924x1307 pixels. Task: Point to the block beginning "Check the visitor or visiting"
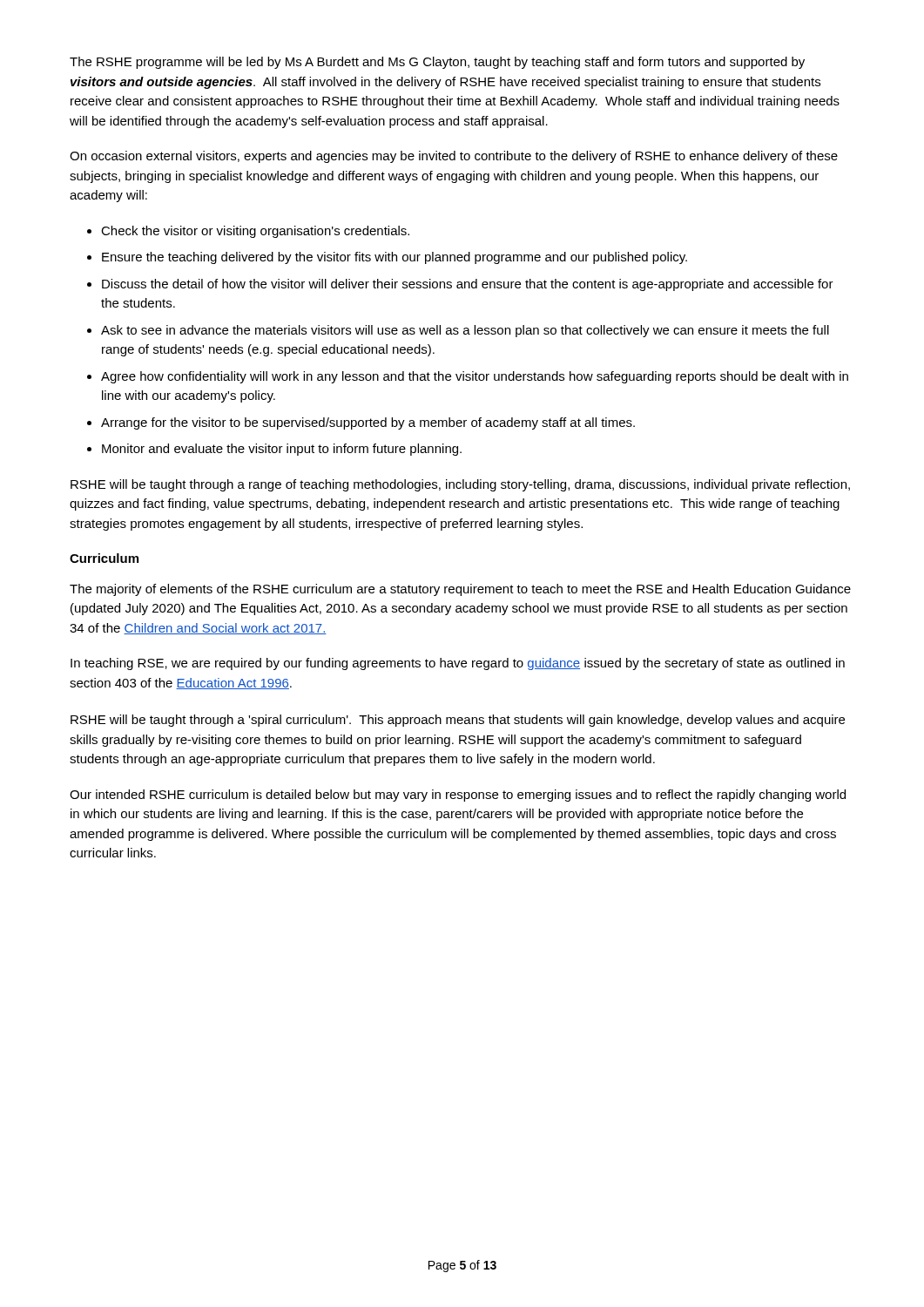pyautogui.click(x=256, y=230)
